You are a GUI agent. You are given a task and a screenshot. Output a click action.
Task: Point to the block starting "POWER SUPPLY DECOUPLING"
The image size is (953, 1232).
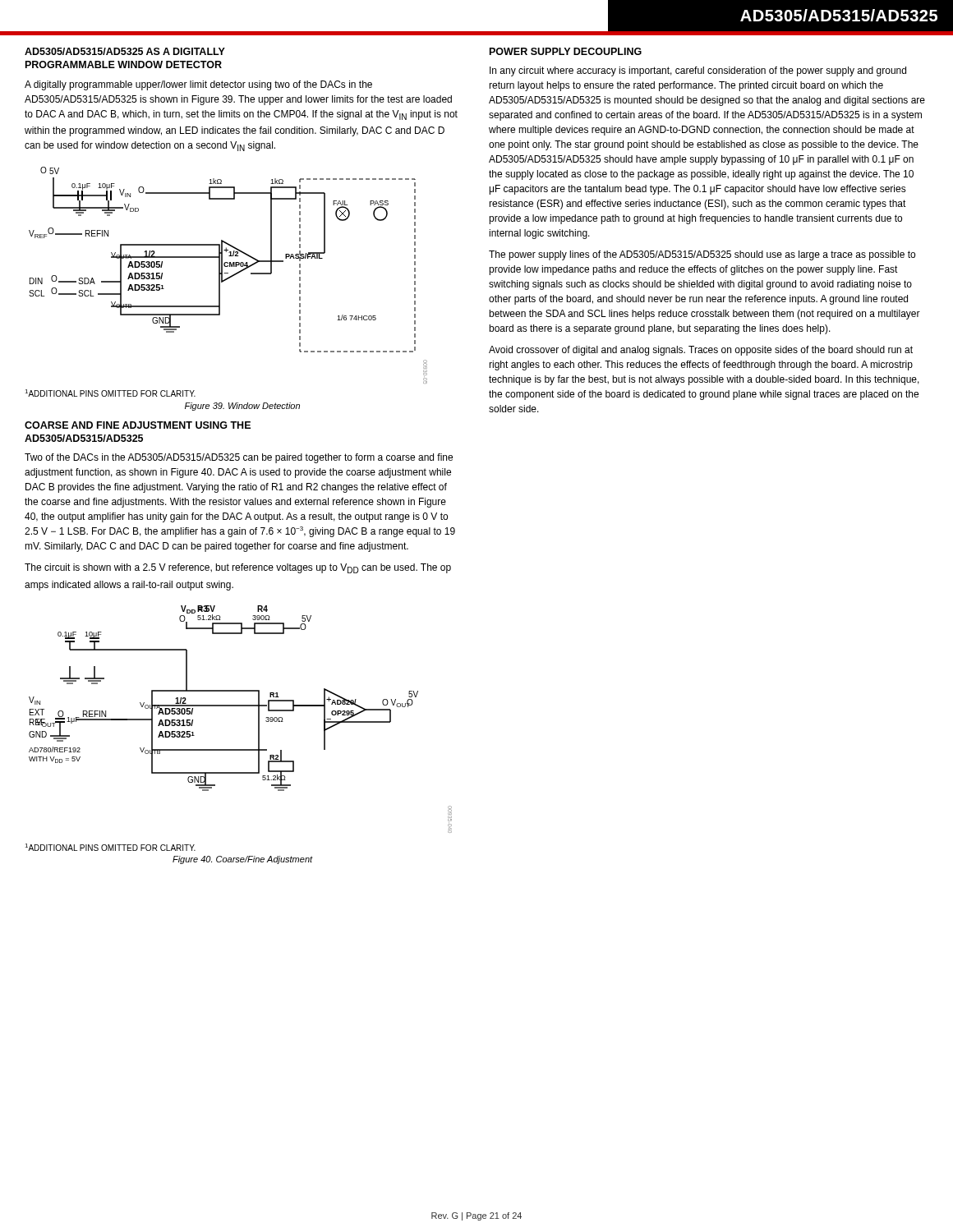(x=565, y=52)
